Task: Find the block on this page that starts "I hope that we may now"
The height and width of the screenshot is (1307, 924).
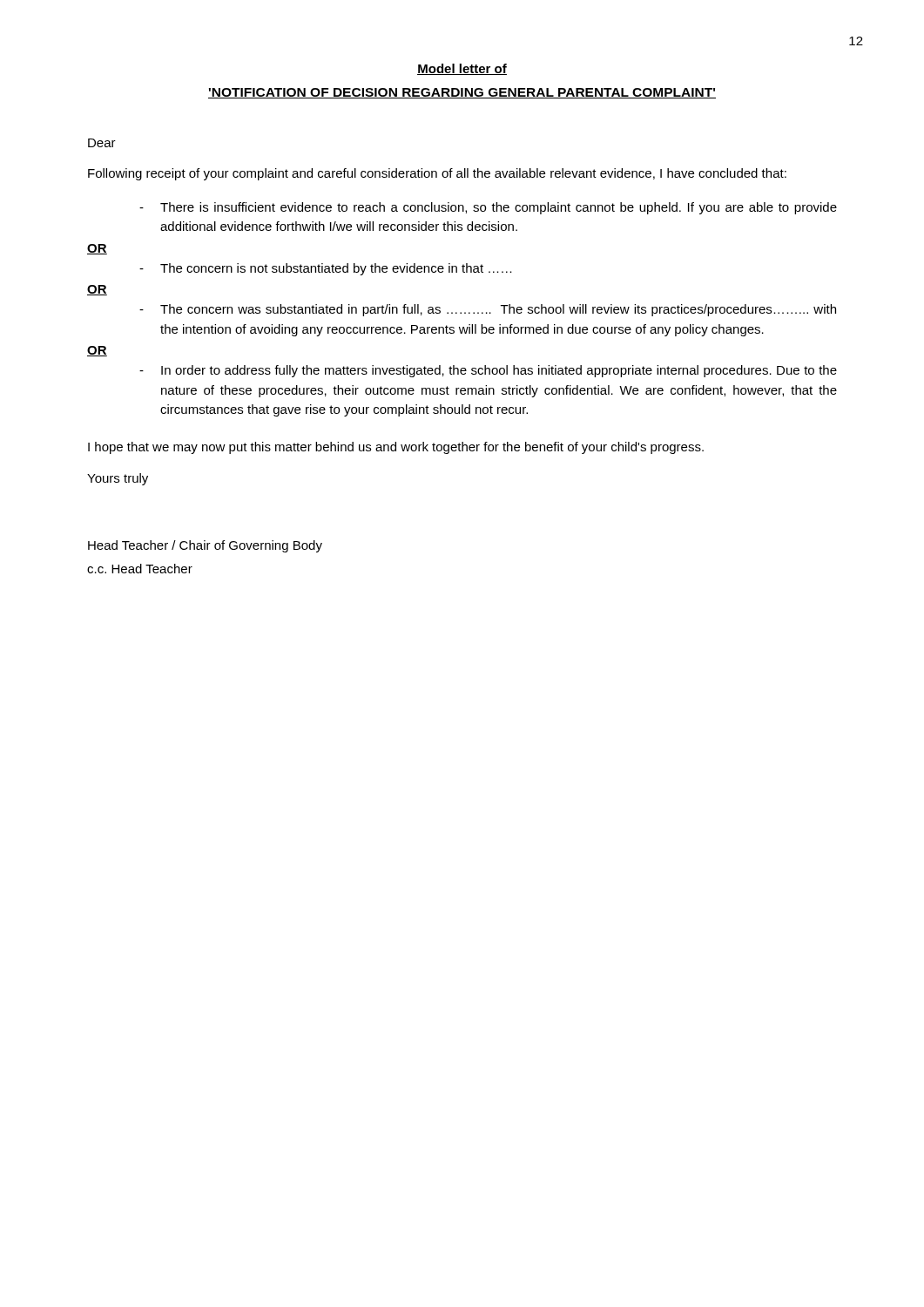Action: [x=396, y=446]
